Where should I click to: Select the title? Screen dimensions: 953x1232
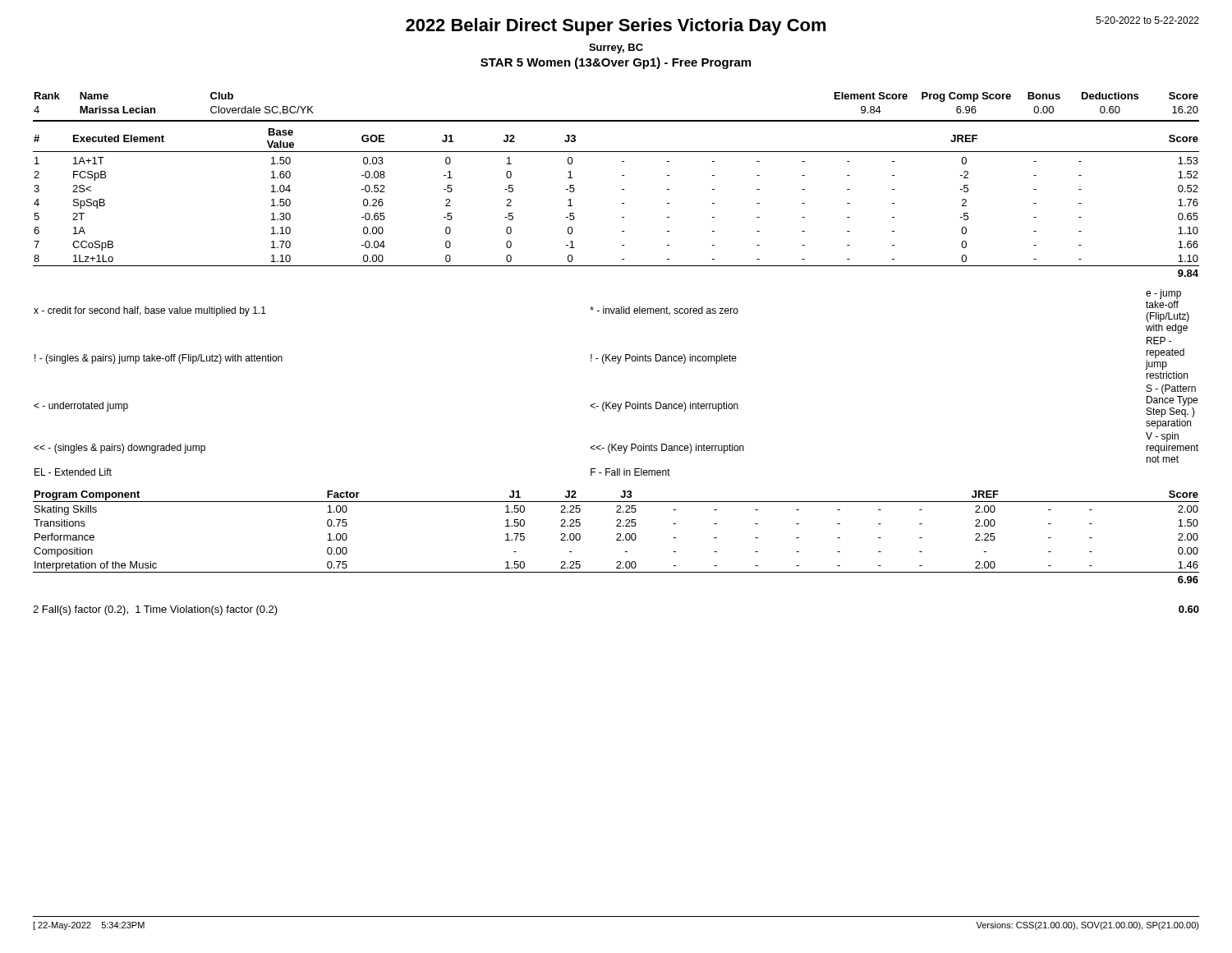coord(616,25)
